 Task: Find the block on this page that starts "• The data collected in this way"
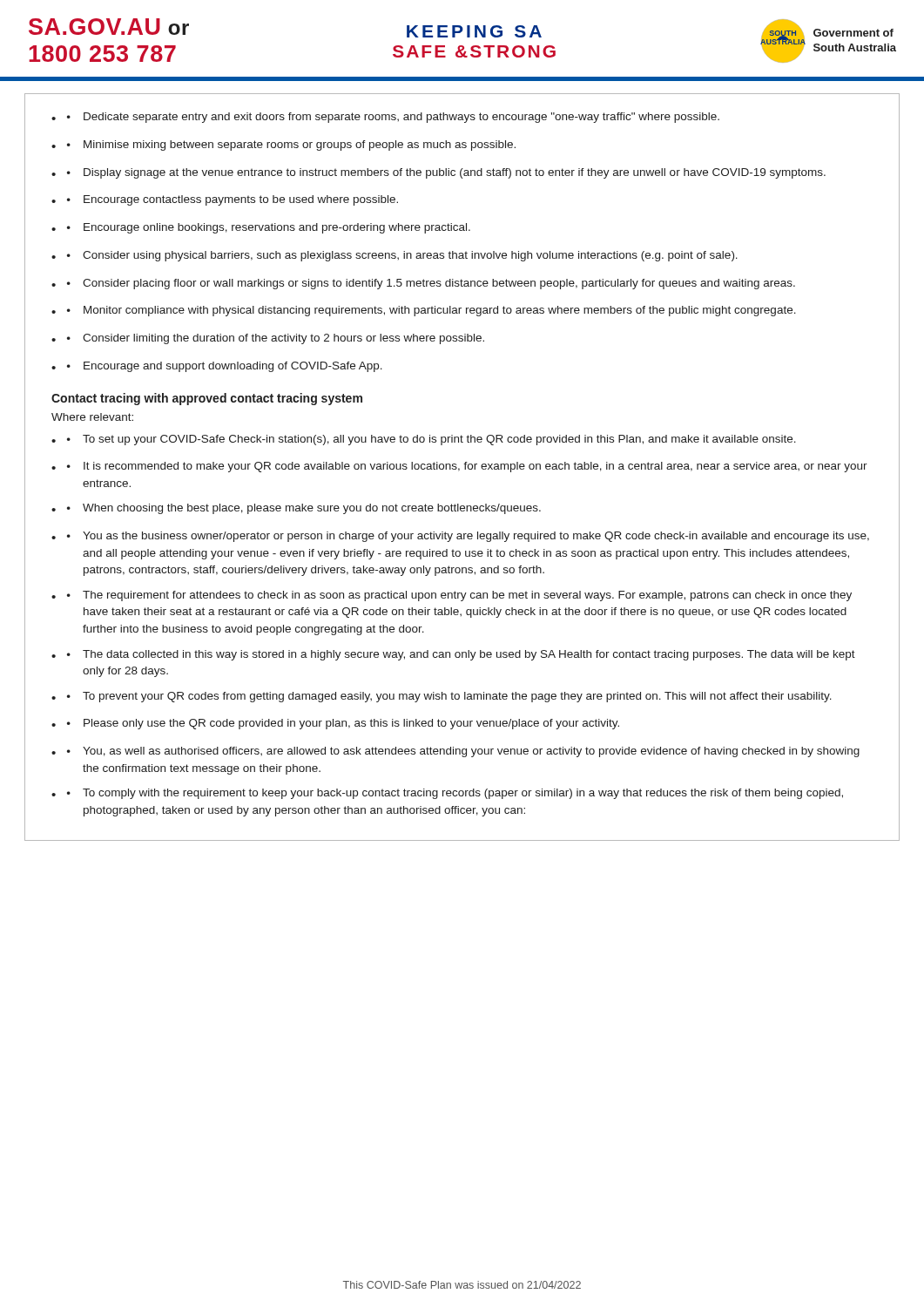coord(470,662)
